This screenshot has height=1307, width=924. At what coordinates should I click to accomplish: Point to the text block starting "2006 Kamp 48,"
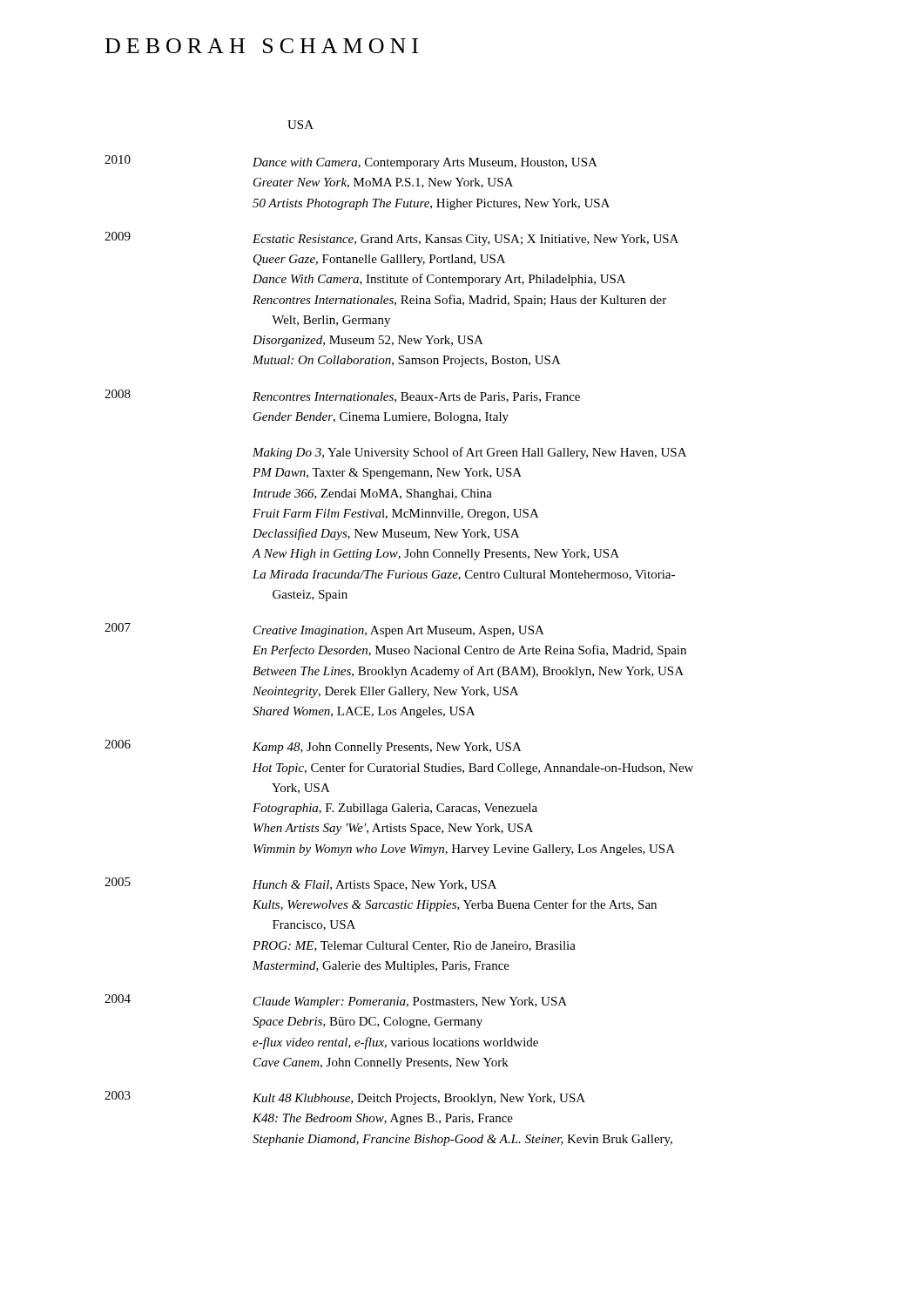(399, 798)
